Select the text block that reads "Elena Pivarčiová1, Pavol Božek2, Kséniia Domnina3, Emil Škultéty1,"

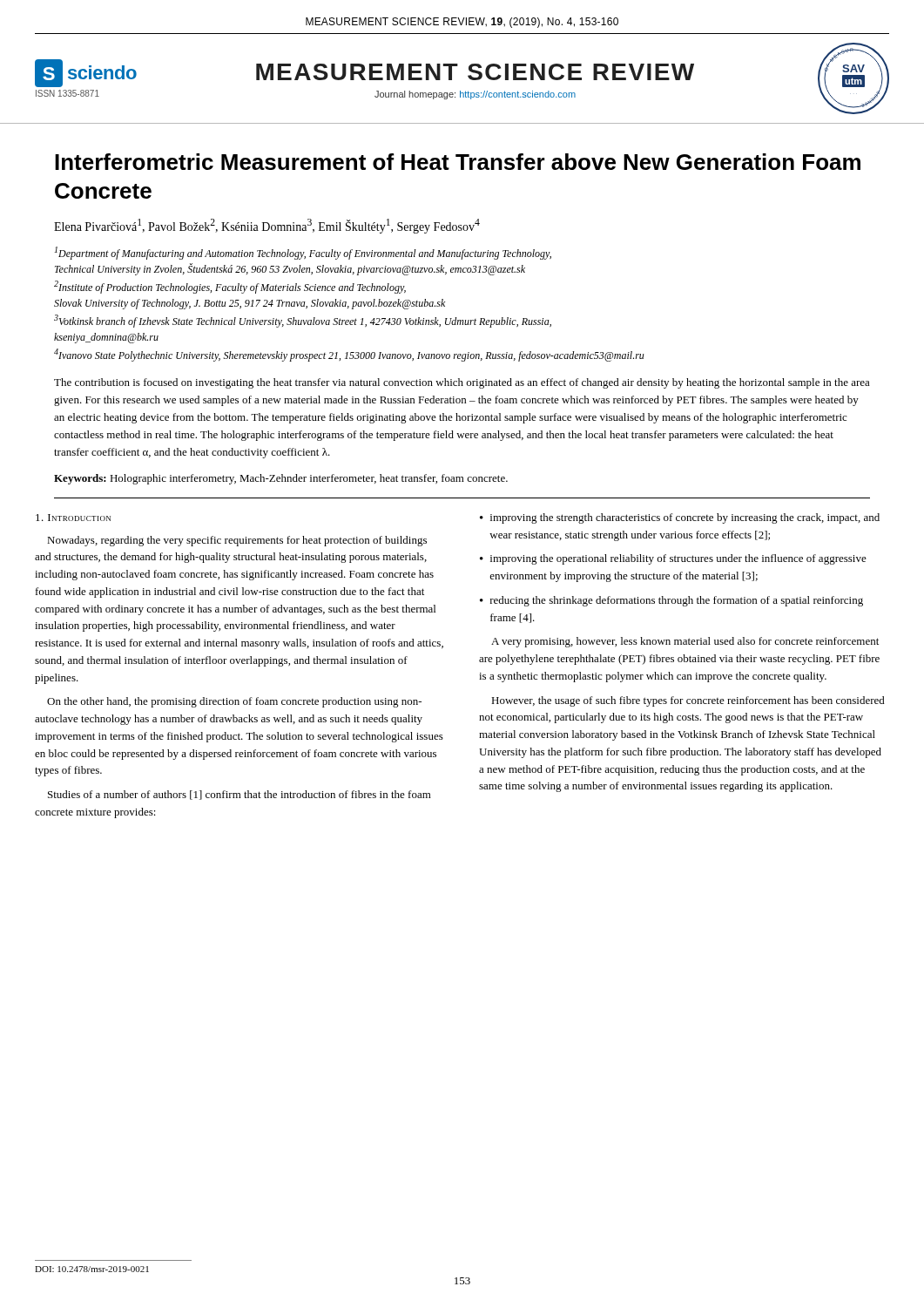[267, 225]
